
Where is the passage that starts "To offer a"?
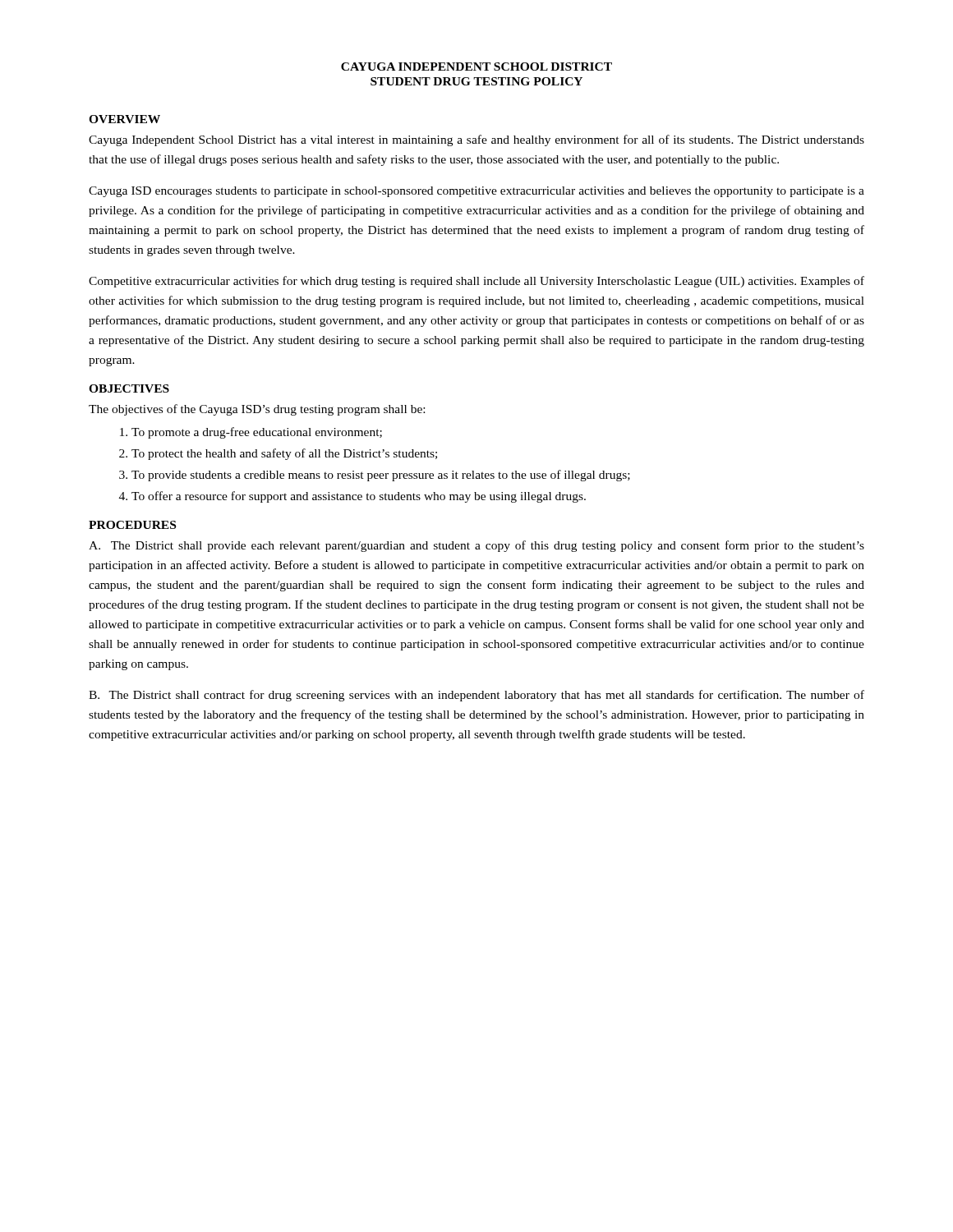click(x=359, y=496)
